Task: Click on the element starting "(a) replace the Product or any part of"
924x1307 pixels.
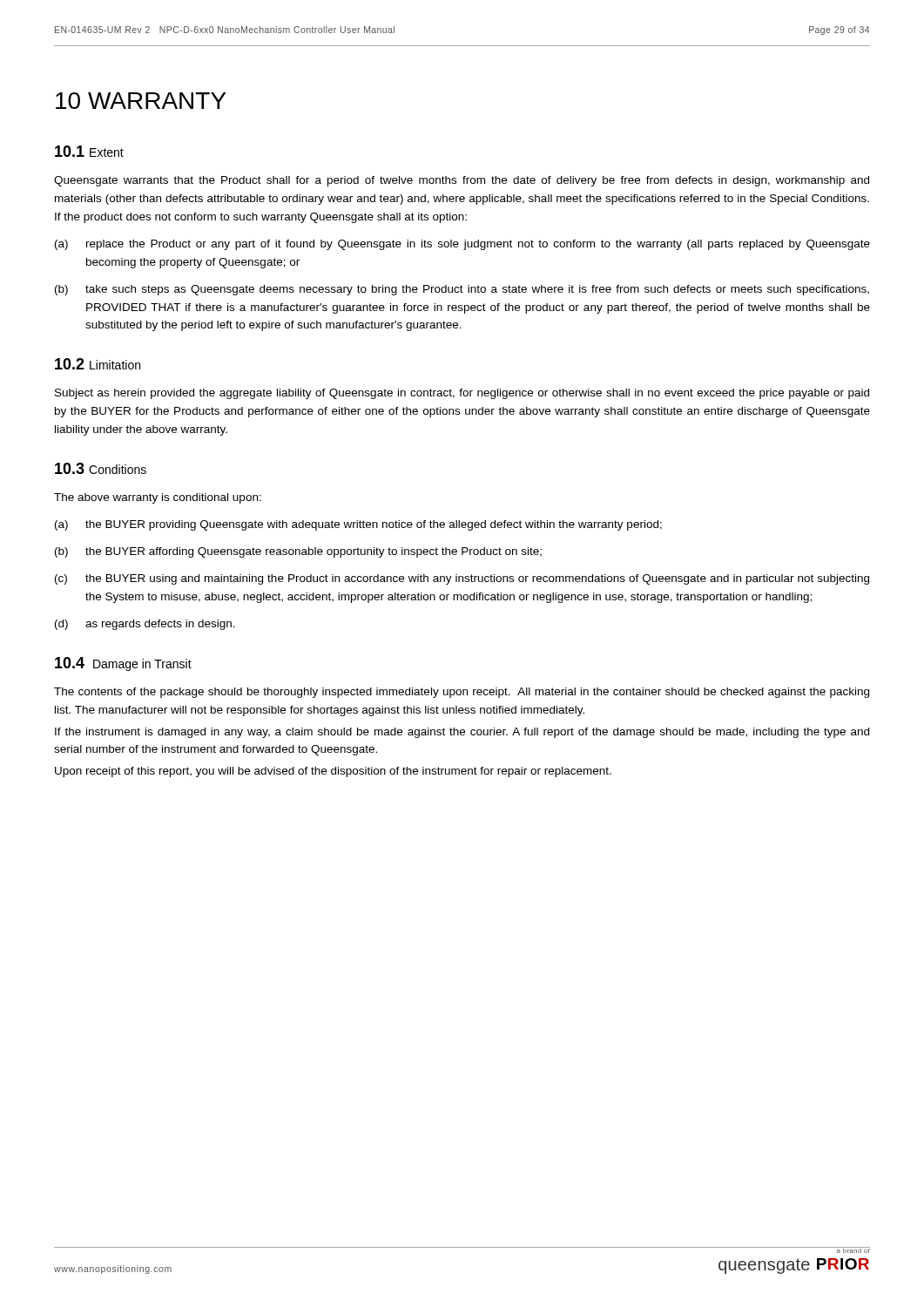Action: pos(462,253)
